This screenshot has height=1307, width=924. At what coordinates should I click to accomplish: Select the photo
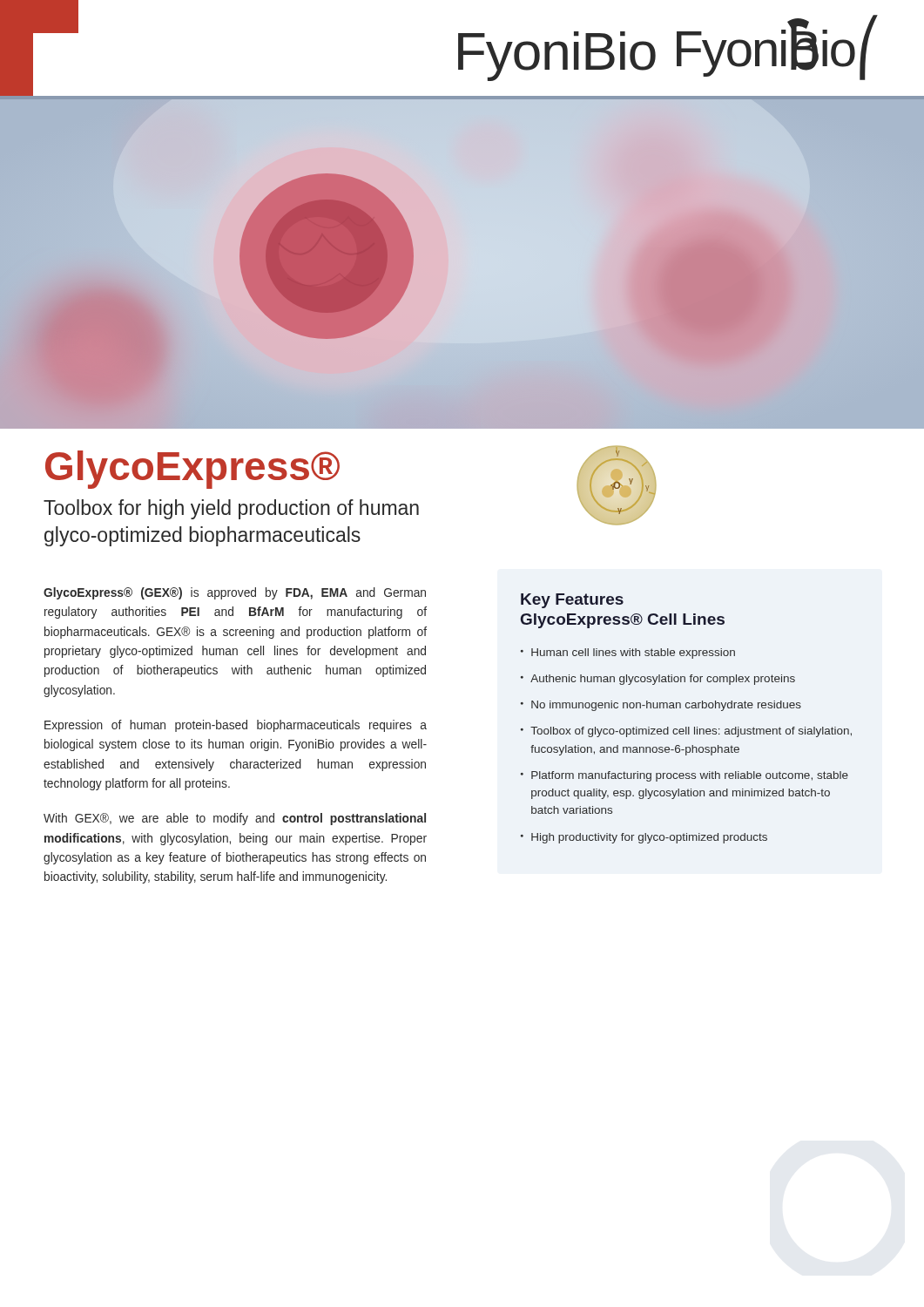pos(462,264)
